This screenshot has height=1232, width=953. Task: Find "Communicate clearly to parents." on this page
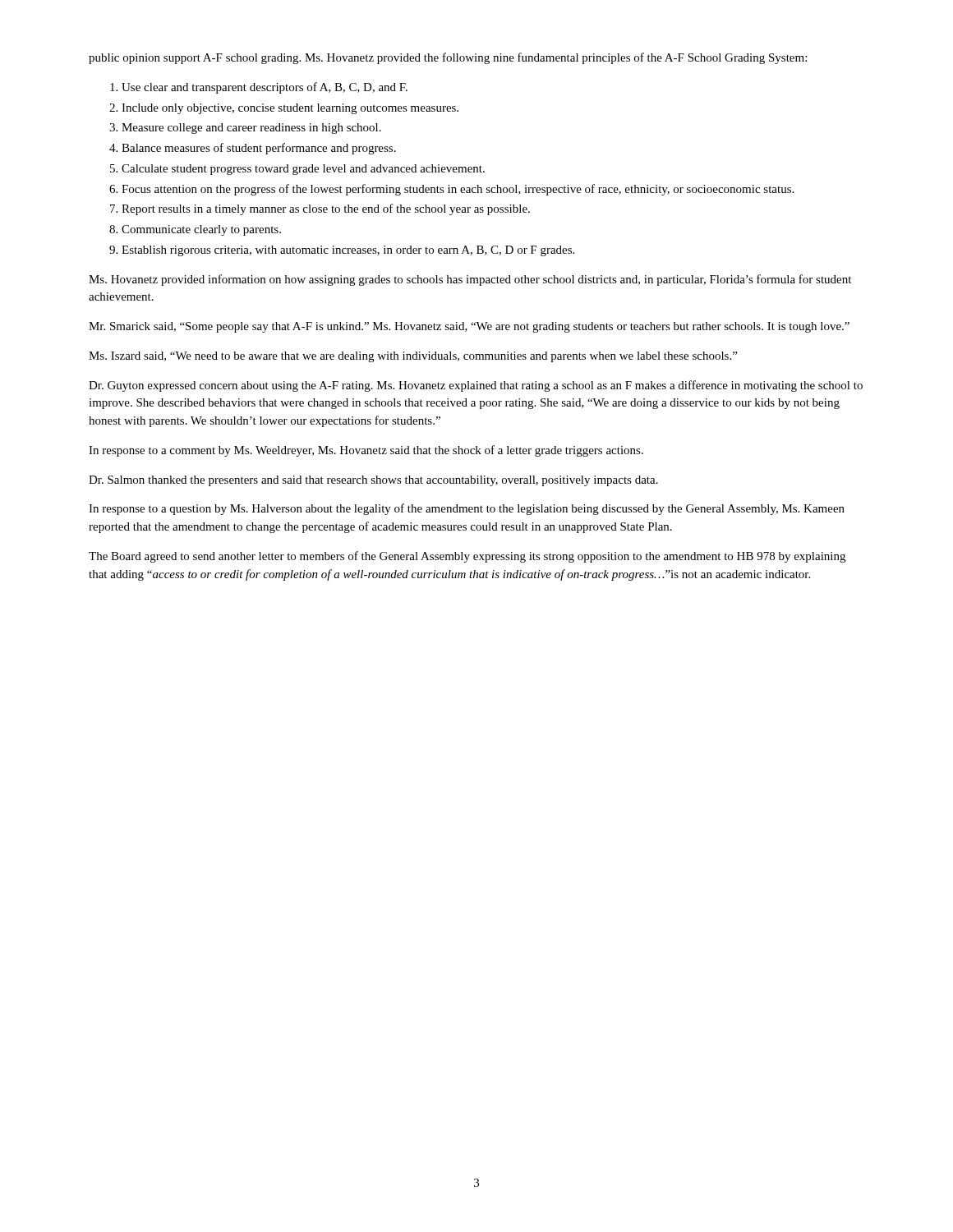(201, 230)
